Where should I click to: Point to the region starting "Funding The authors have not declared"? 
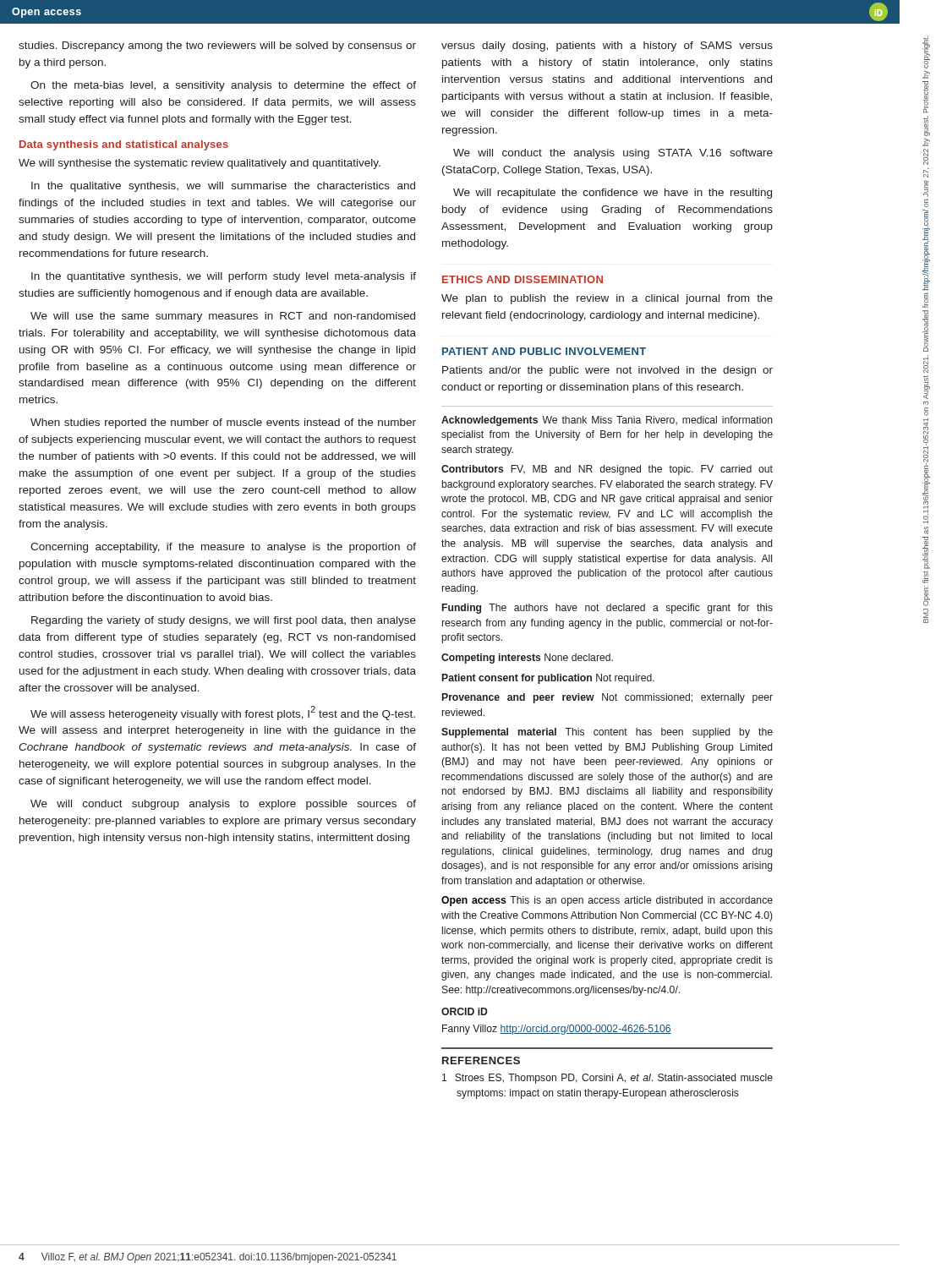tap(607, 623)
